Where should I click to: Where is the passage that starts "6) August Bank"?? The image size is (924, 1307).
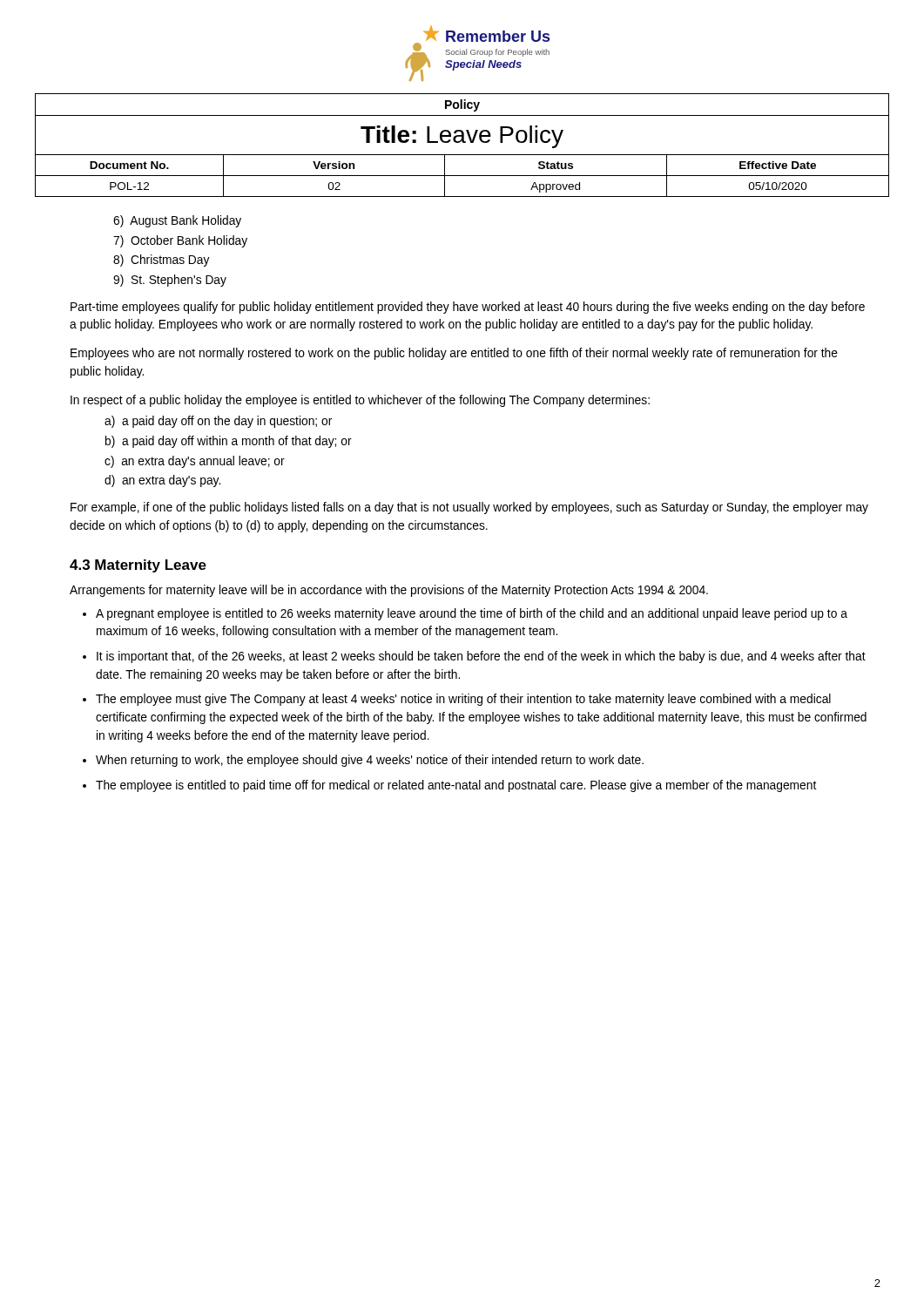177,221
